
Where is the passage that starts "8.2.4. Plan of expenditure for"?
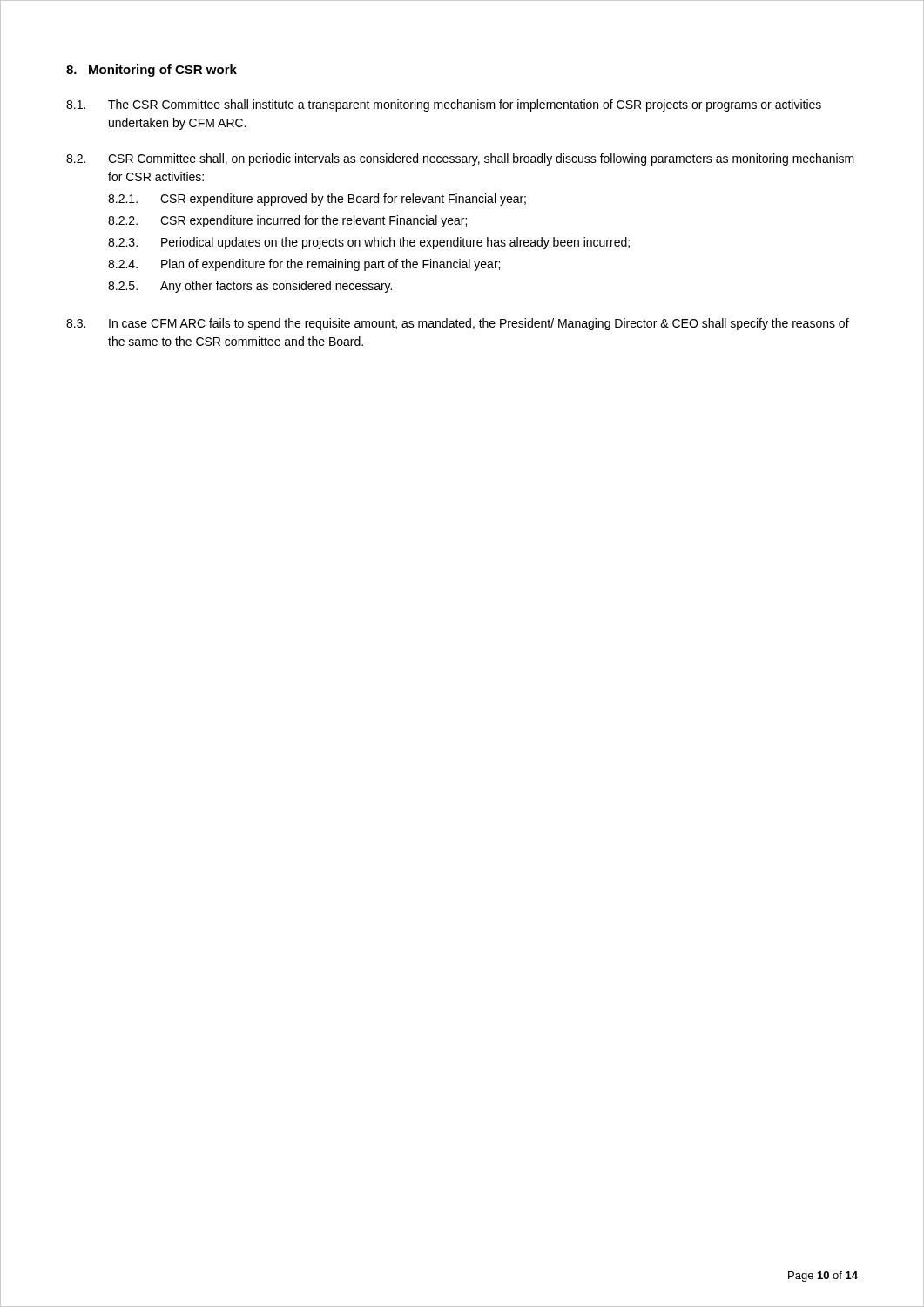tap(305, 264)
